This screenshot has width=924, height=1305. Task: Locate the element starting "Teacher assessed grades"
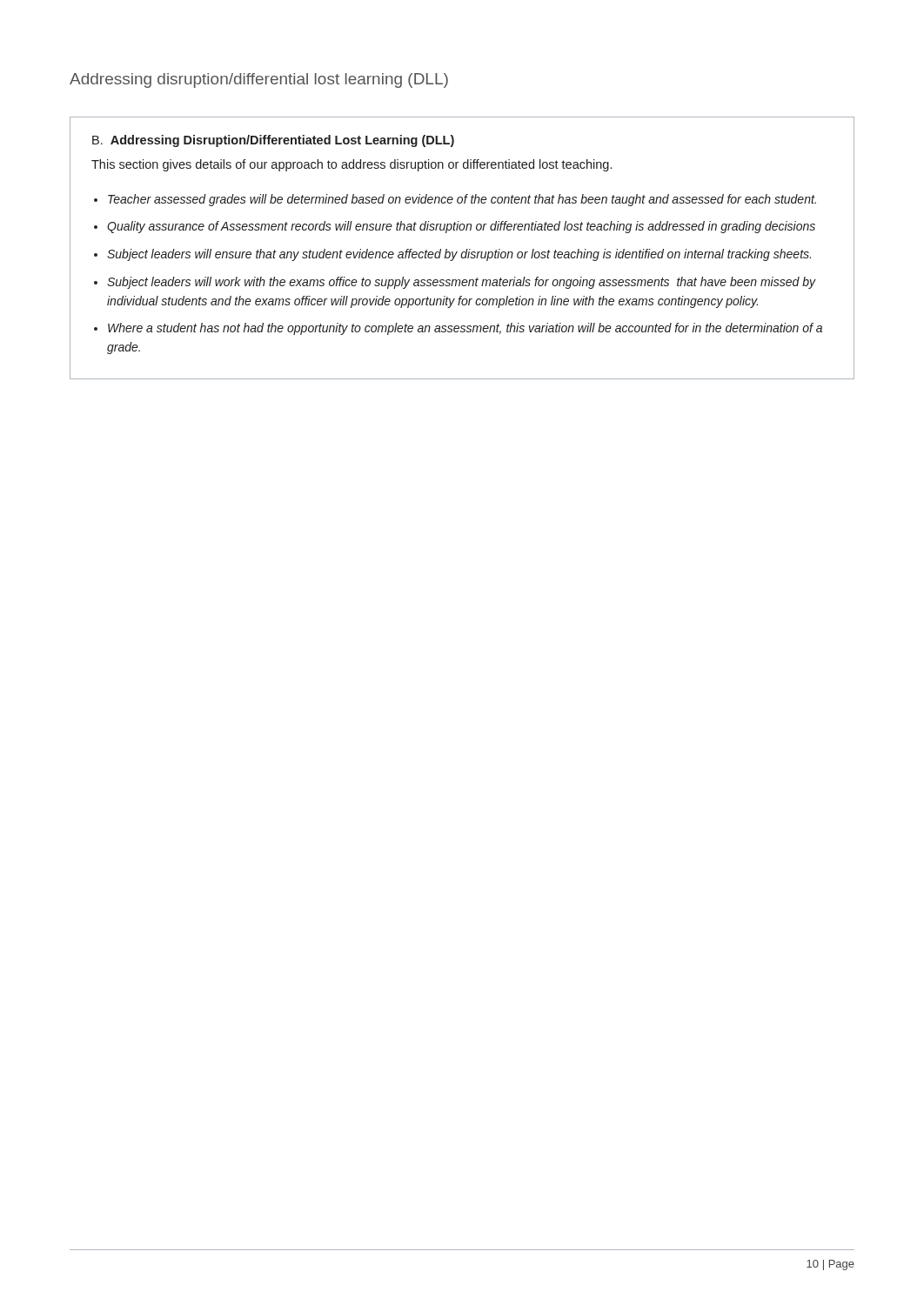[462, 199]
